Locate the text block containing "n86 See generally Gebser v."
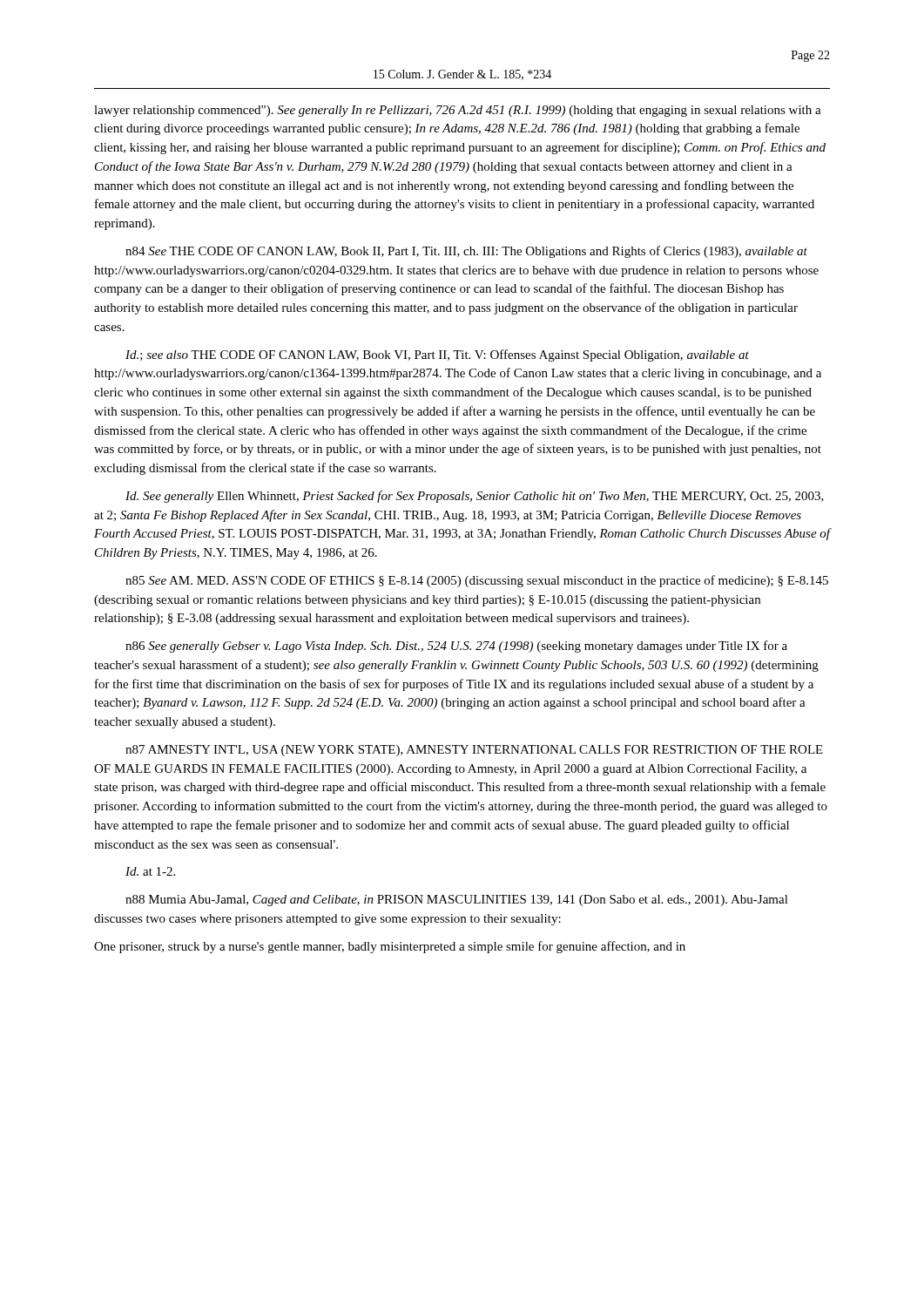Screen dimensions: 1307x924 pyautogui.click(x=456, y=684)
